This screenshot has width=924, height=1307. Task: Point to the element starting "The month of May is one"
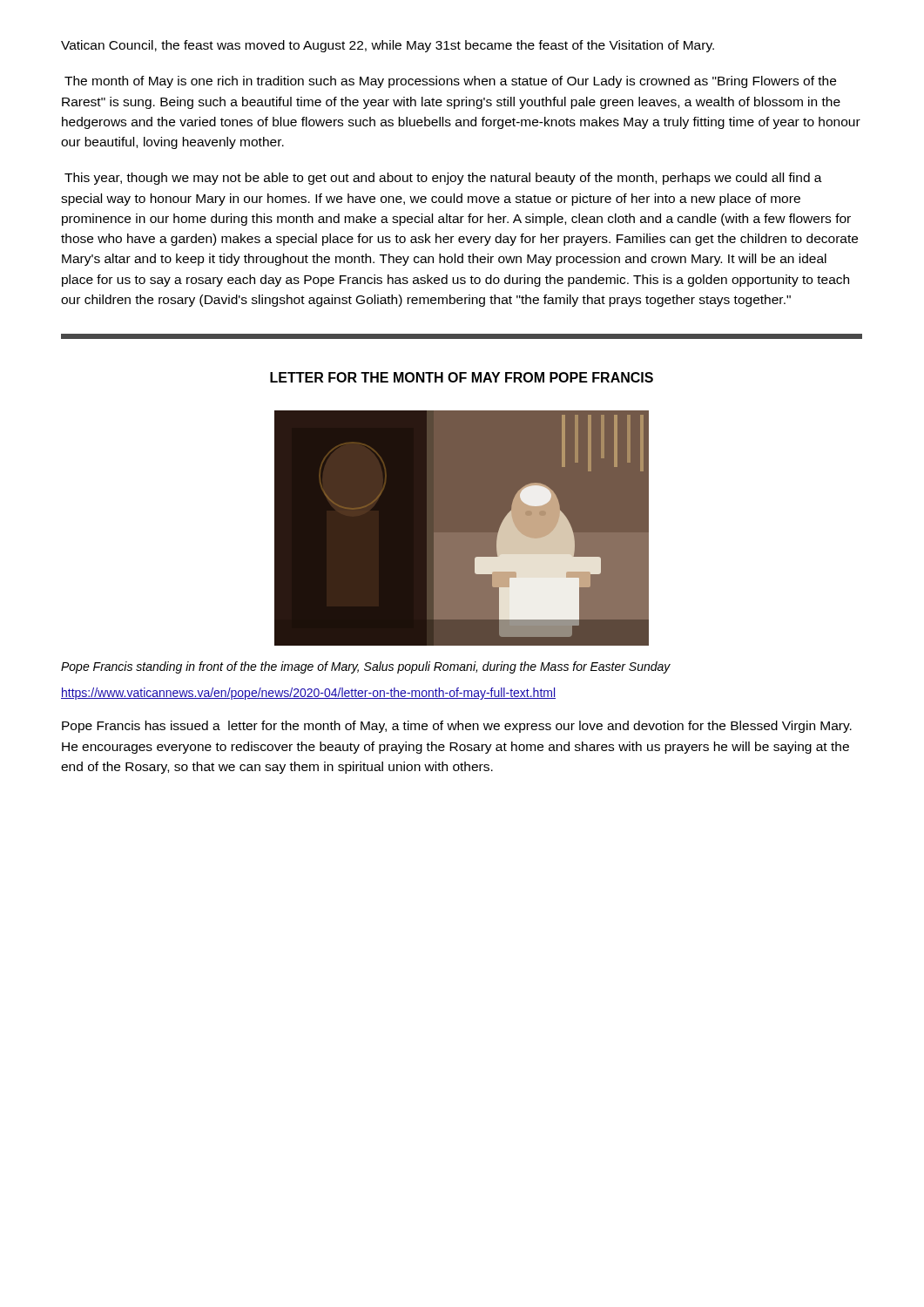tap(461, 111)
